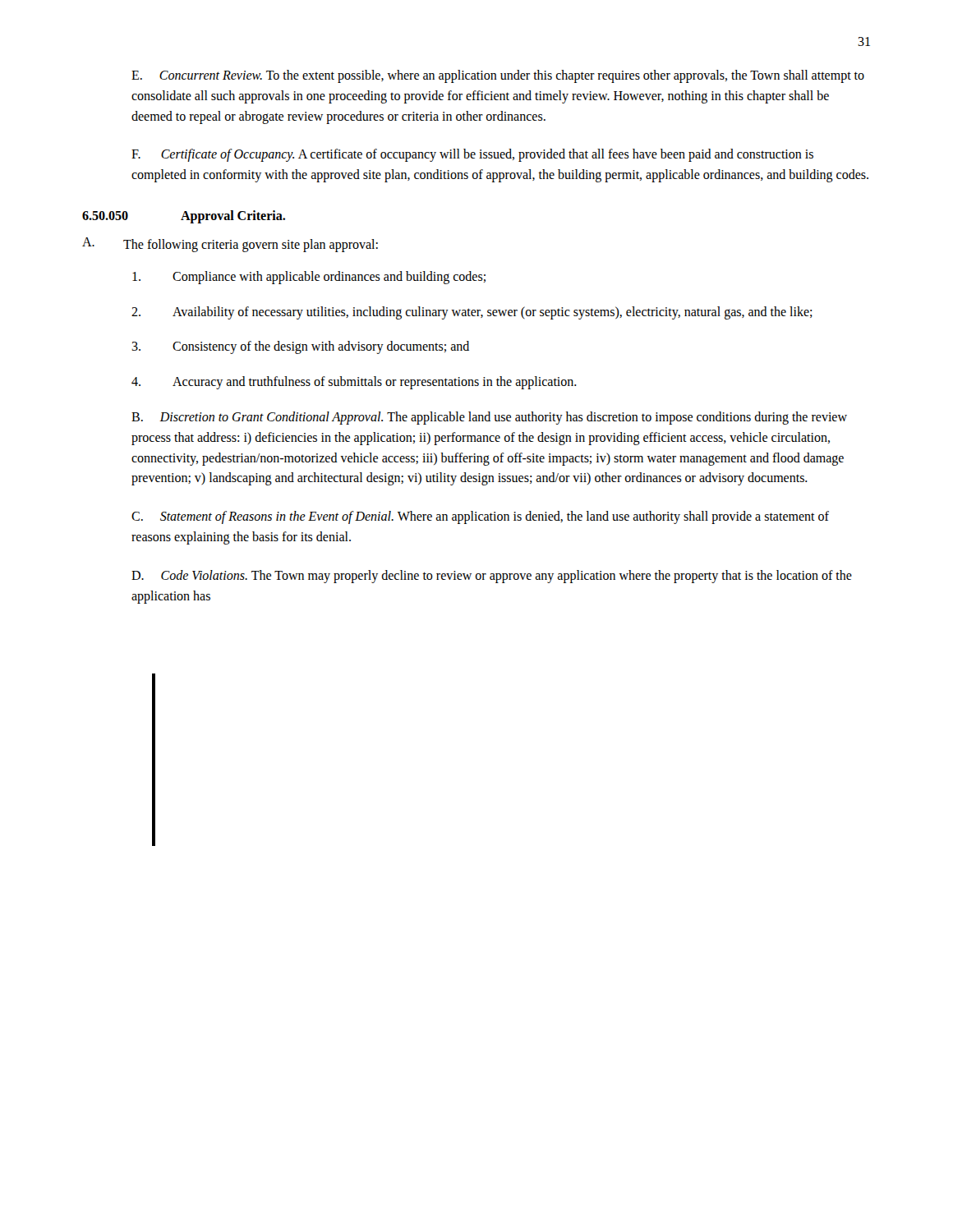This screenshot has width=953, height=1232.
Task: Select the list item that reads "Compliance with applicable ordinances and building"
Action: (x=309, y=278)
